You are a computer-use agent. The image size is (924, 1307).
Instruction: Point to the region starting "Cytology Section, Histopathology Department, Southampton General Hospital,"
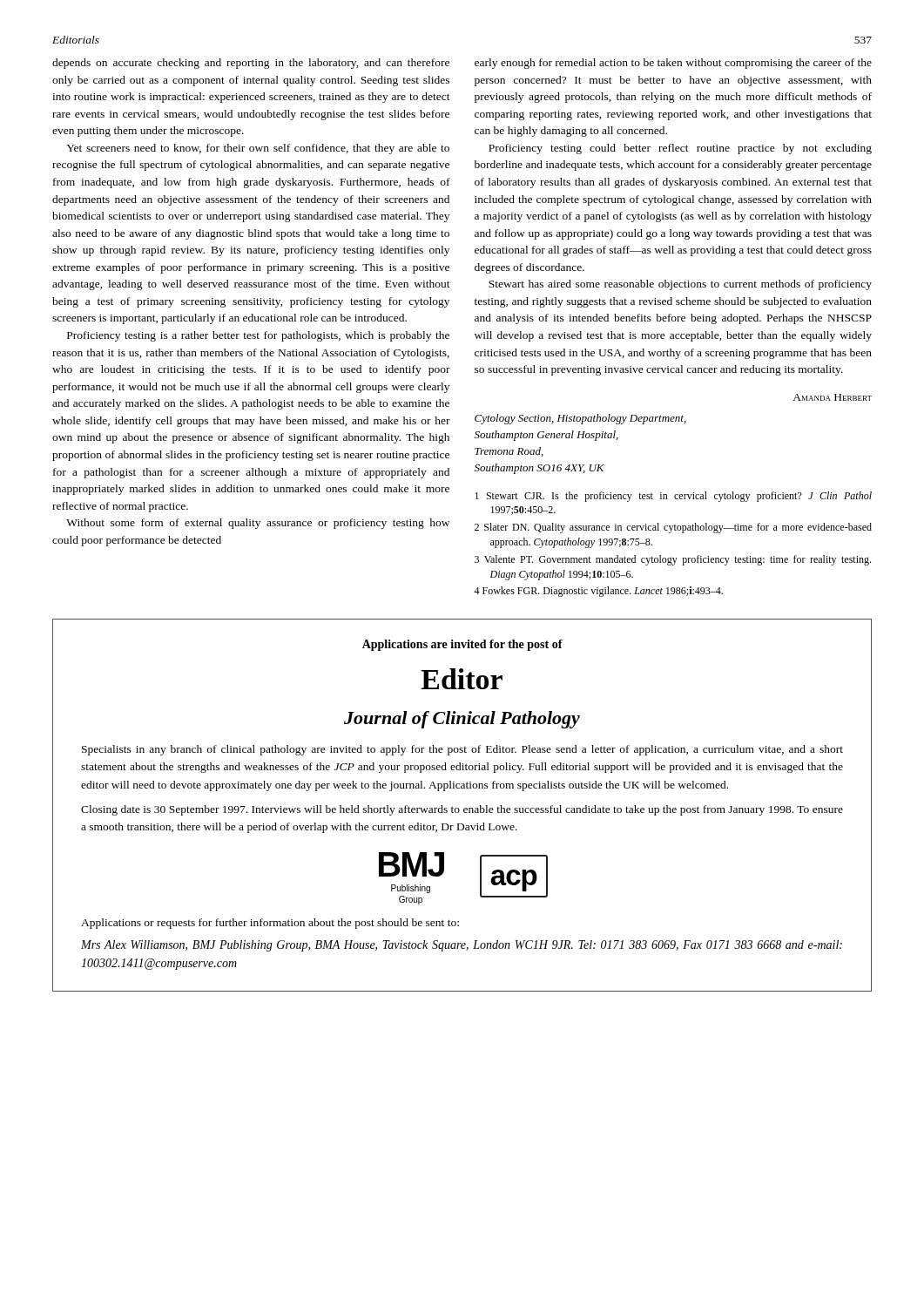click(x=580, y=443)
